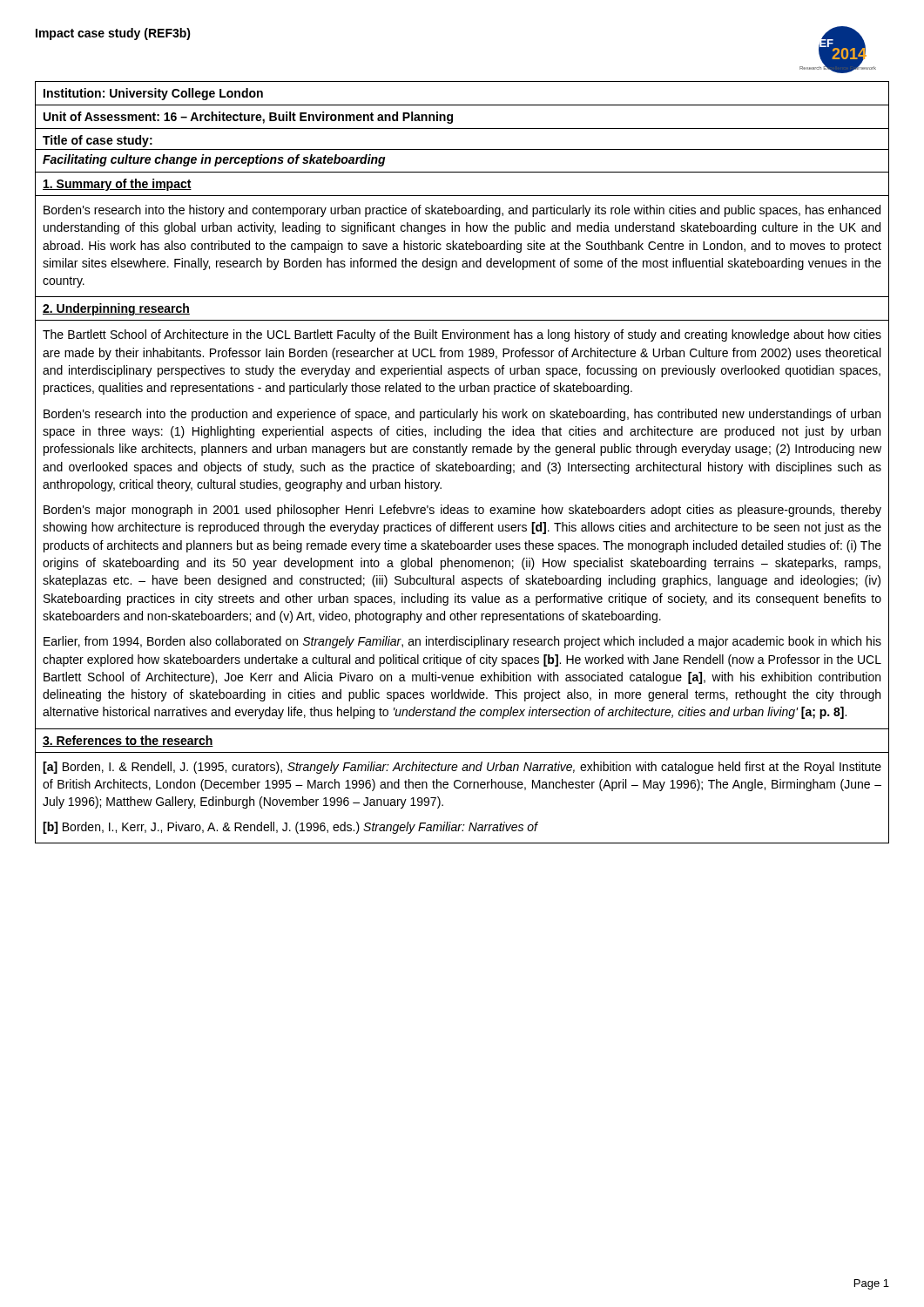Select the section header with the text "2. Underpinning research"
Viewport: 924px width, 1307px height.
click(x=116, y=309)
